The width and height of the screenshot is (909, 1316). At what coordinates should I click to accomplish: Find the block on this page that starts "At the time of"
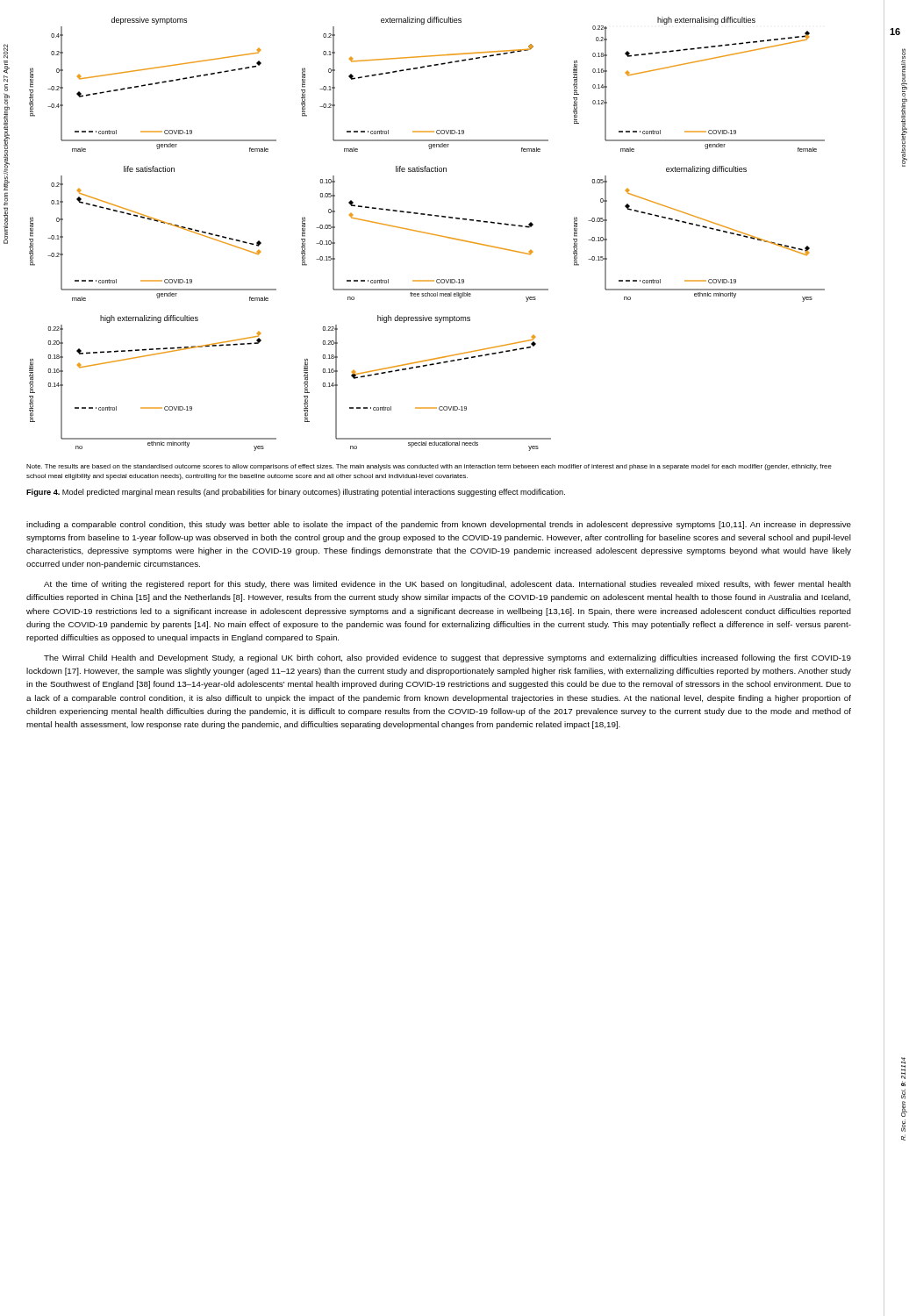(x=439, y=611)
